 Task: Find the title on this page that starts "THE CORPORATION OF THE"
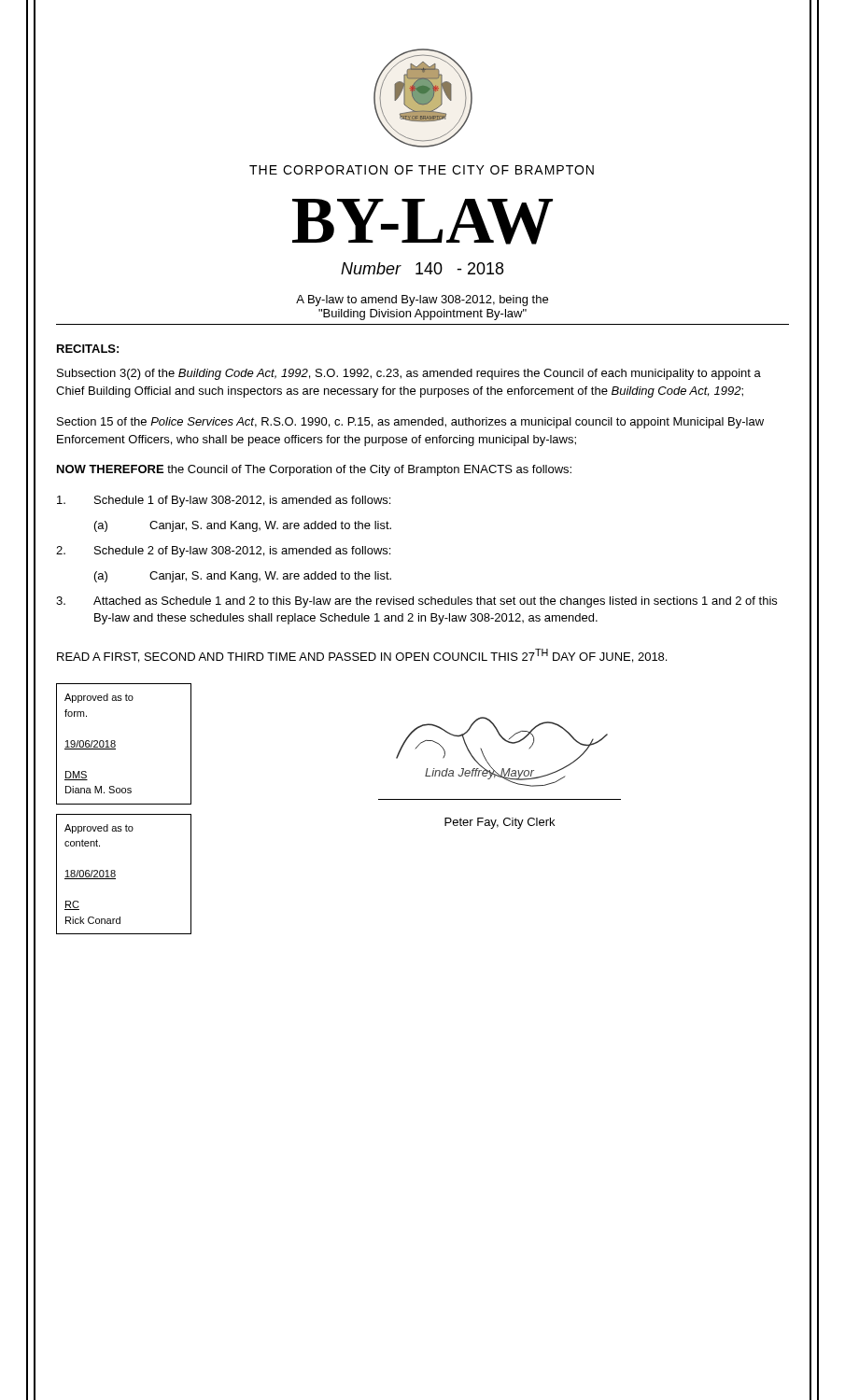pos(422,170)
